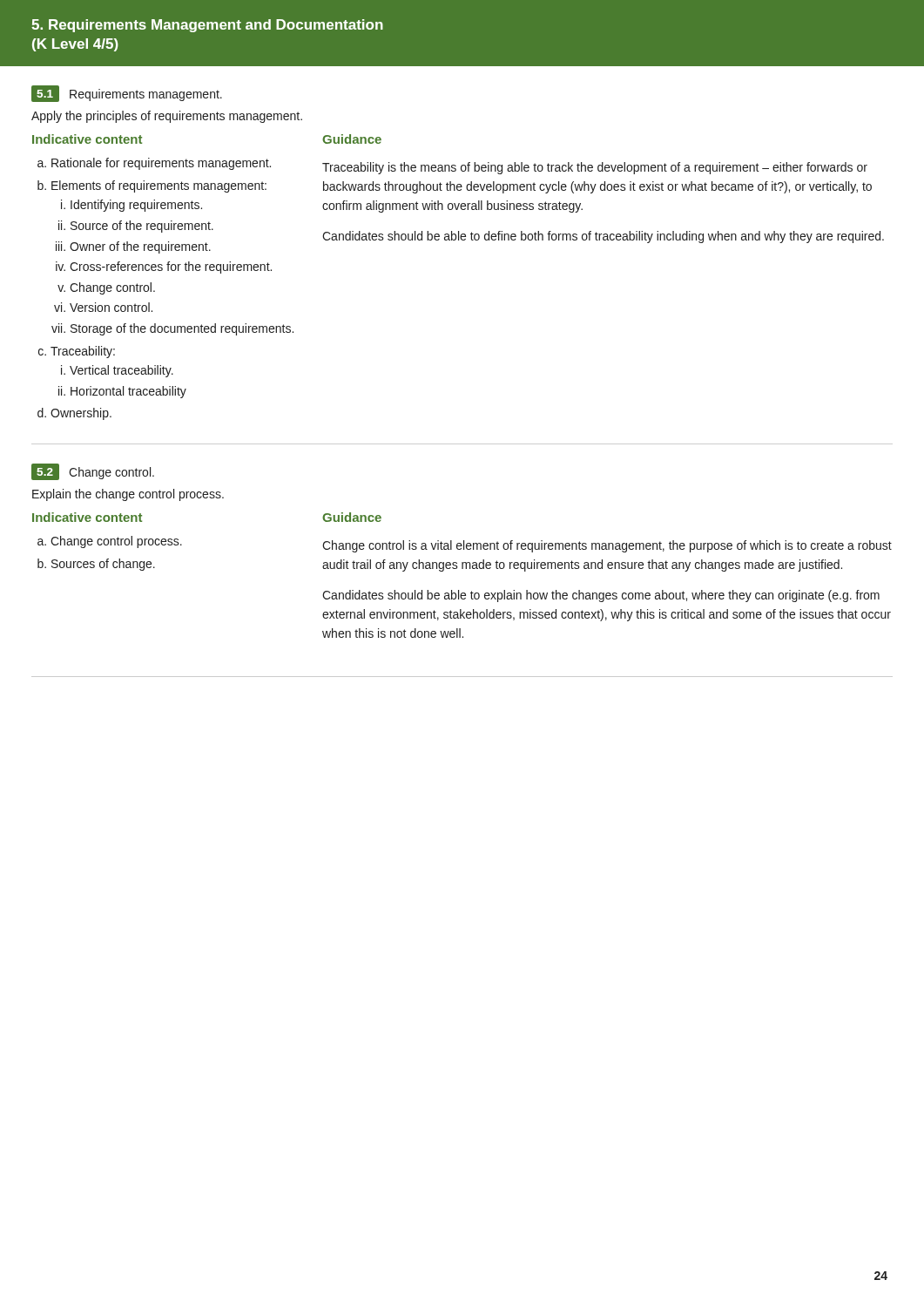Locate the list item containing "Traceability: Vertical traceability."

[176, 372]
